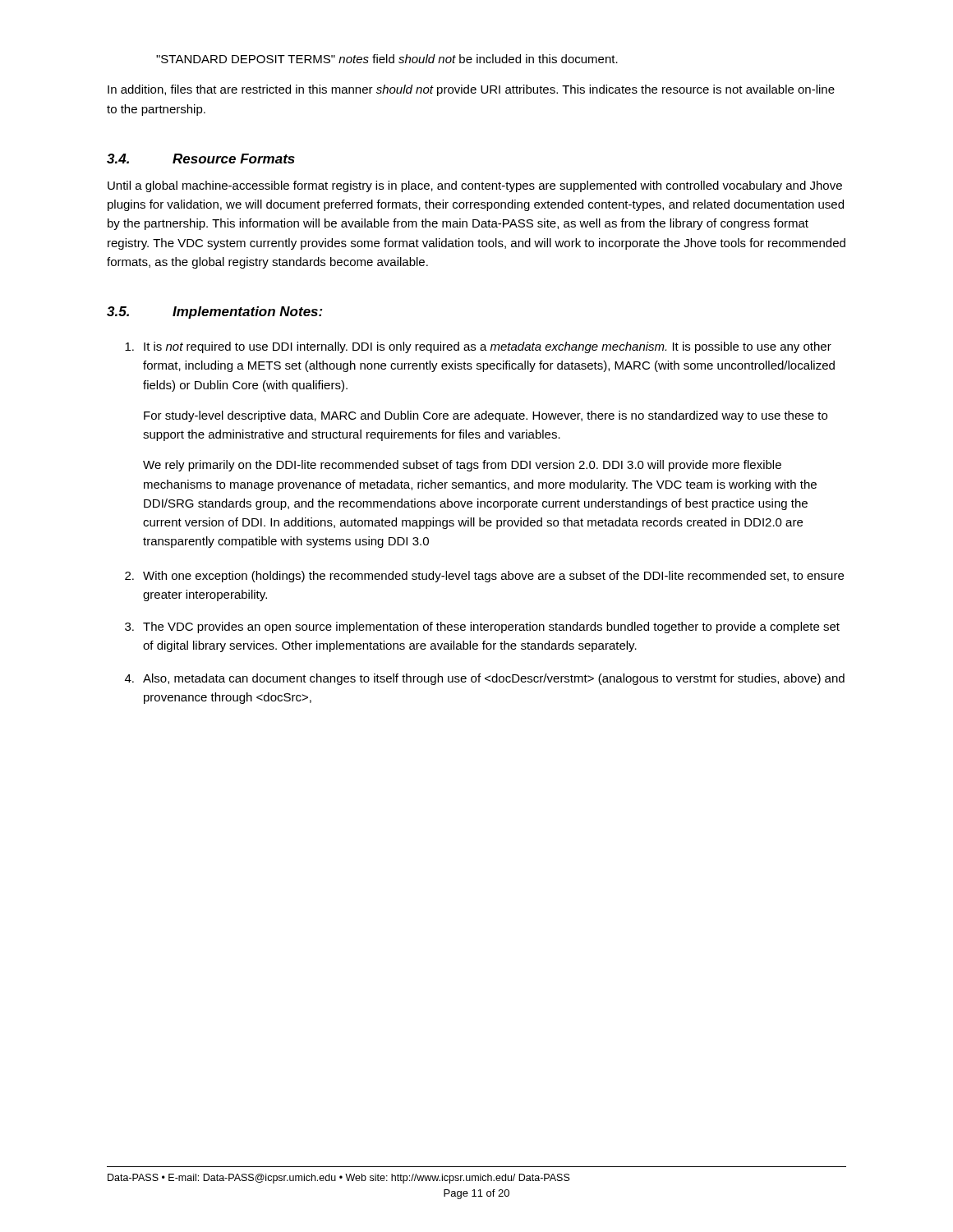Click on the list item that says "3. The VDC provides"
Image resolution: width=953 pixels, height=1232 pixels.
476,636
